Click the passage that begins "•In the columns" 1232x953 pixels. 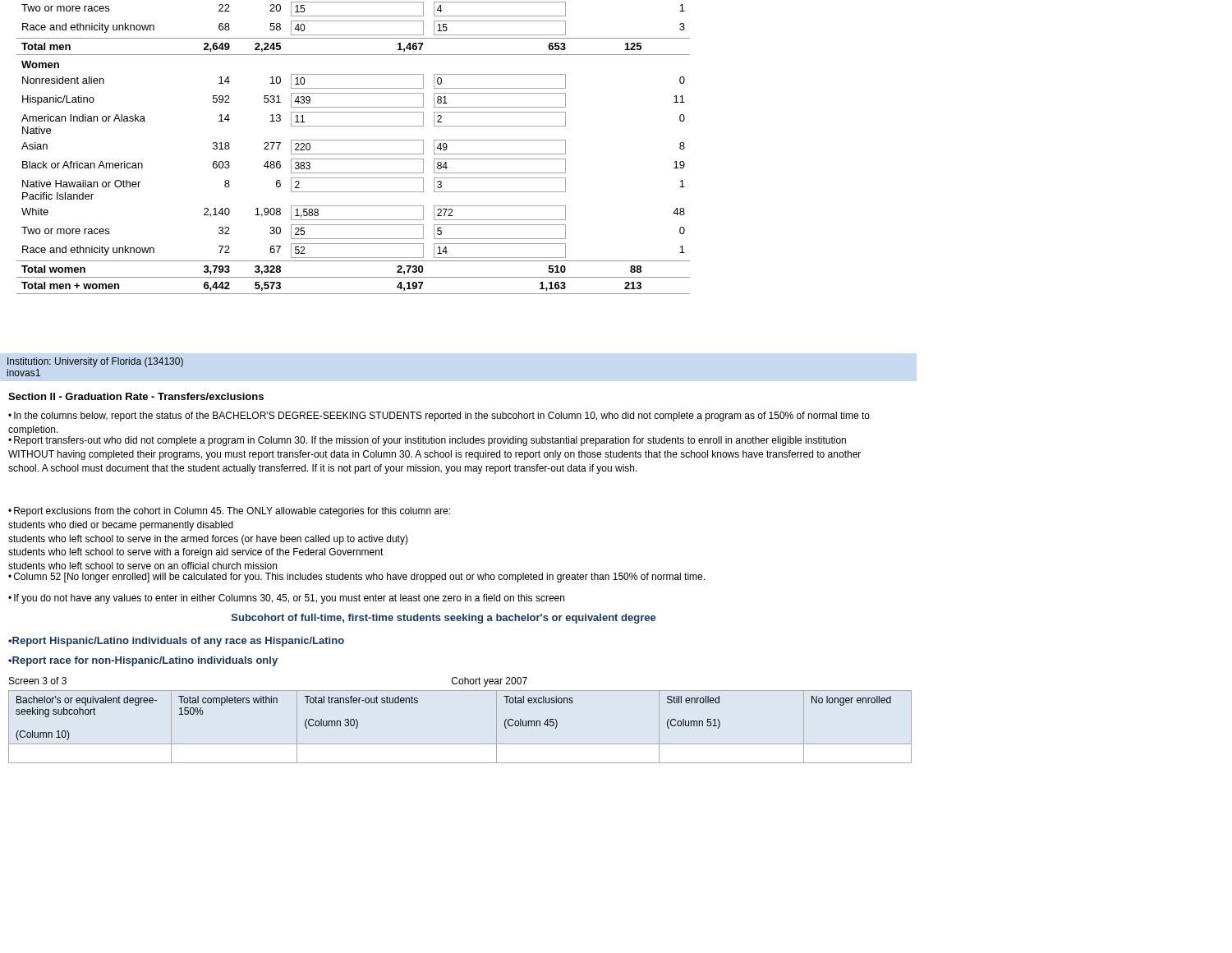pyautogui.click(x=439, y=423)
